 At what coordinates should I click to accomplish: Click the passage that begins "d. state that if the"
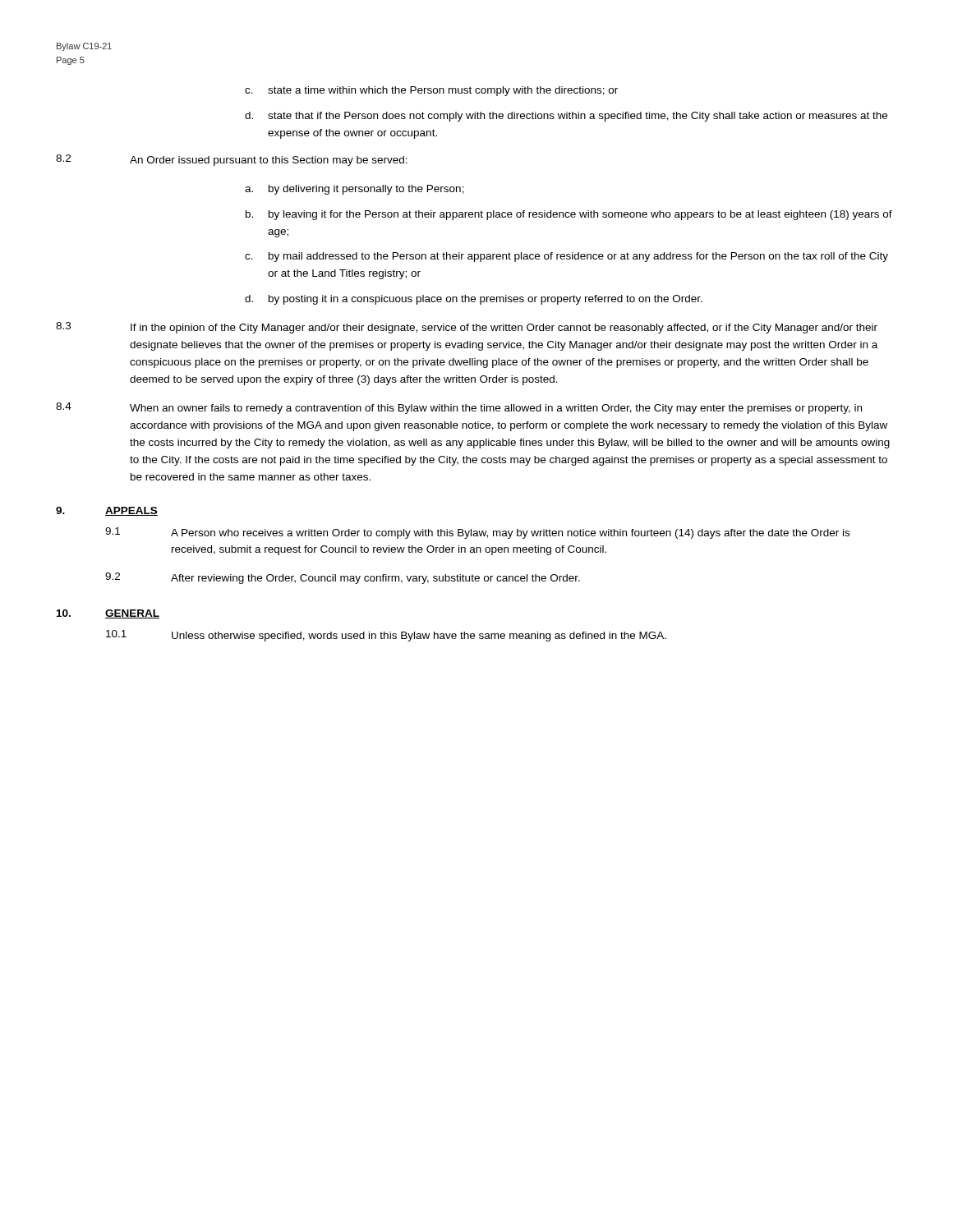click(x=571, y=125)
